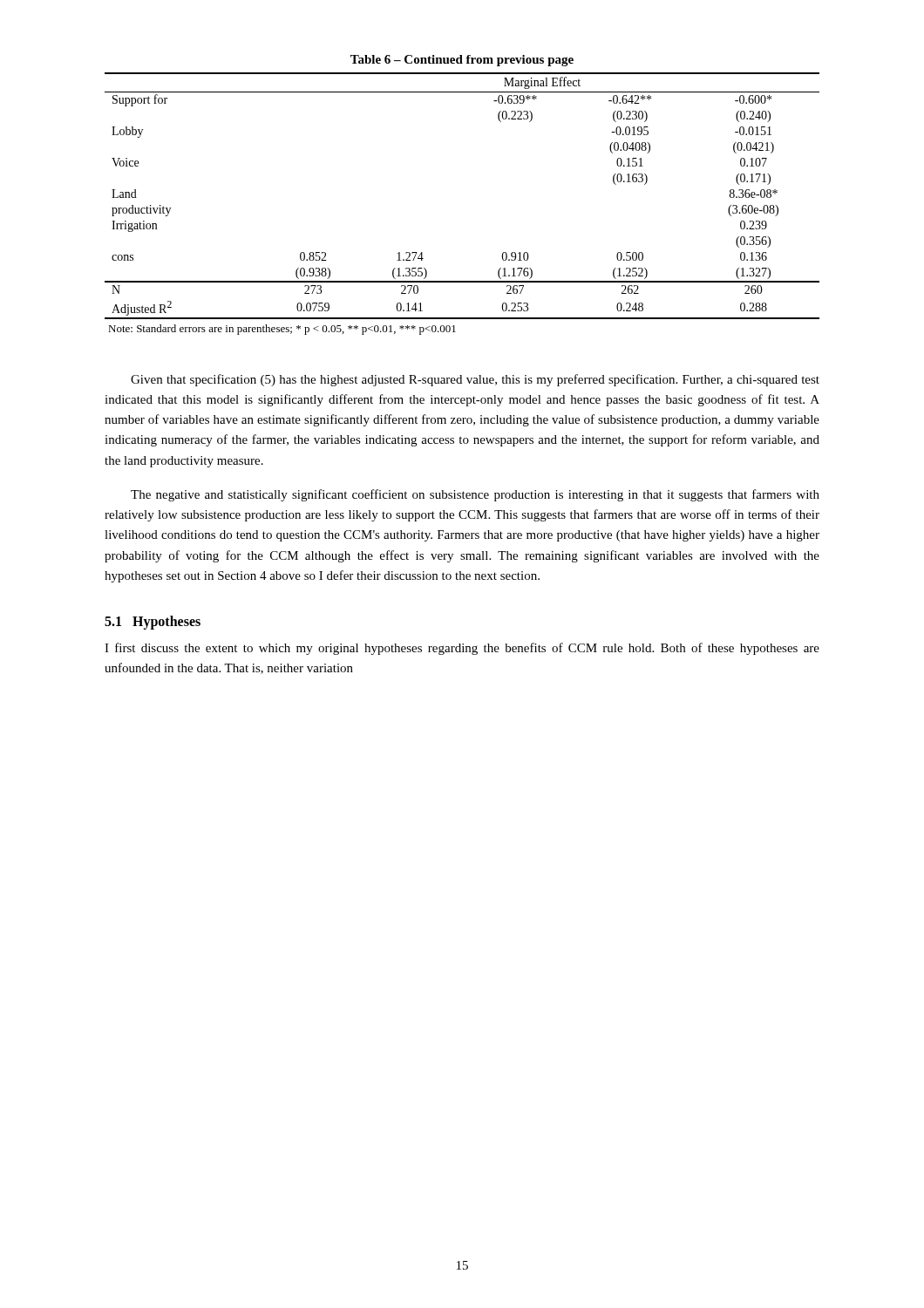The image size is (924, 1308).
Task: Click on the table containing "Support for"
Action: (x=462, y=195)
